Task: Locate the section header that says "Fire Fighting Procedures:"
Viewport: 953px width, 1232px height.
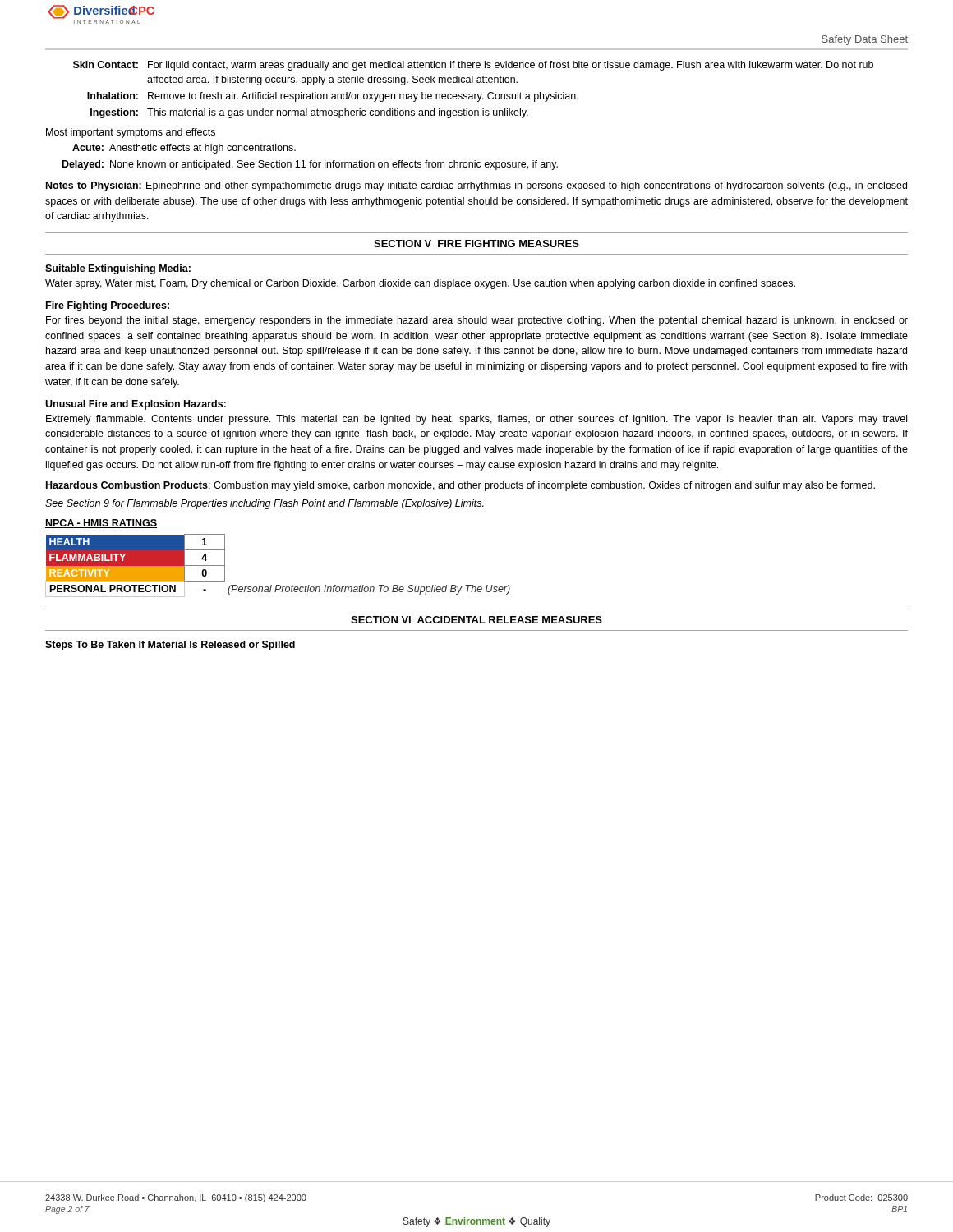Action: [x=108, y=305]
